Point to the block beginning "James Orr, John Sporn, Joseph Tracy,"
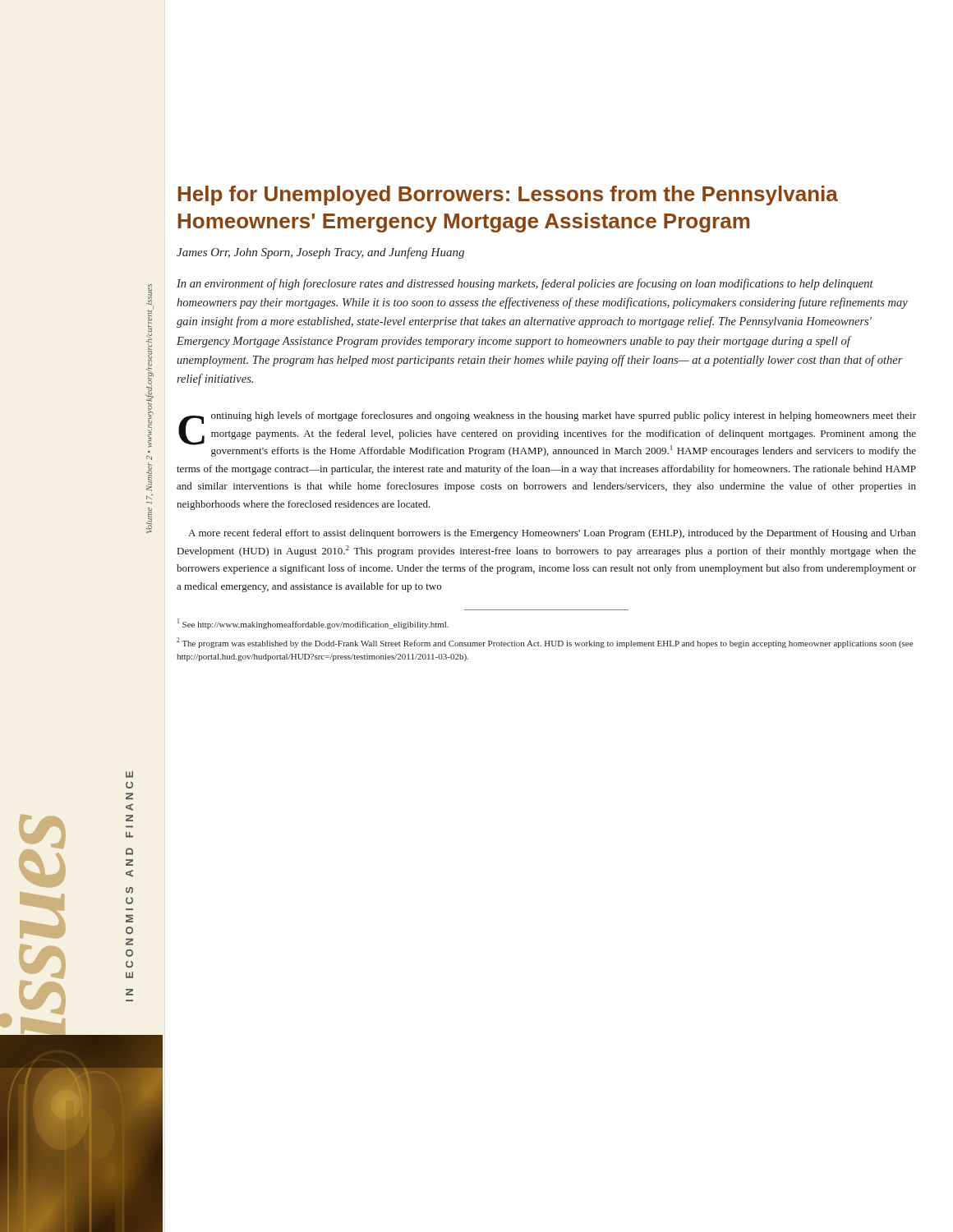Image resolution: width=953 pixels, height=1232 pixels. coord(321,252)
